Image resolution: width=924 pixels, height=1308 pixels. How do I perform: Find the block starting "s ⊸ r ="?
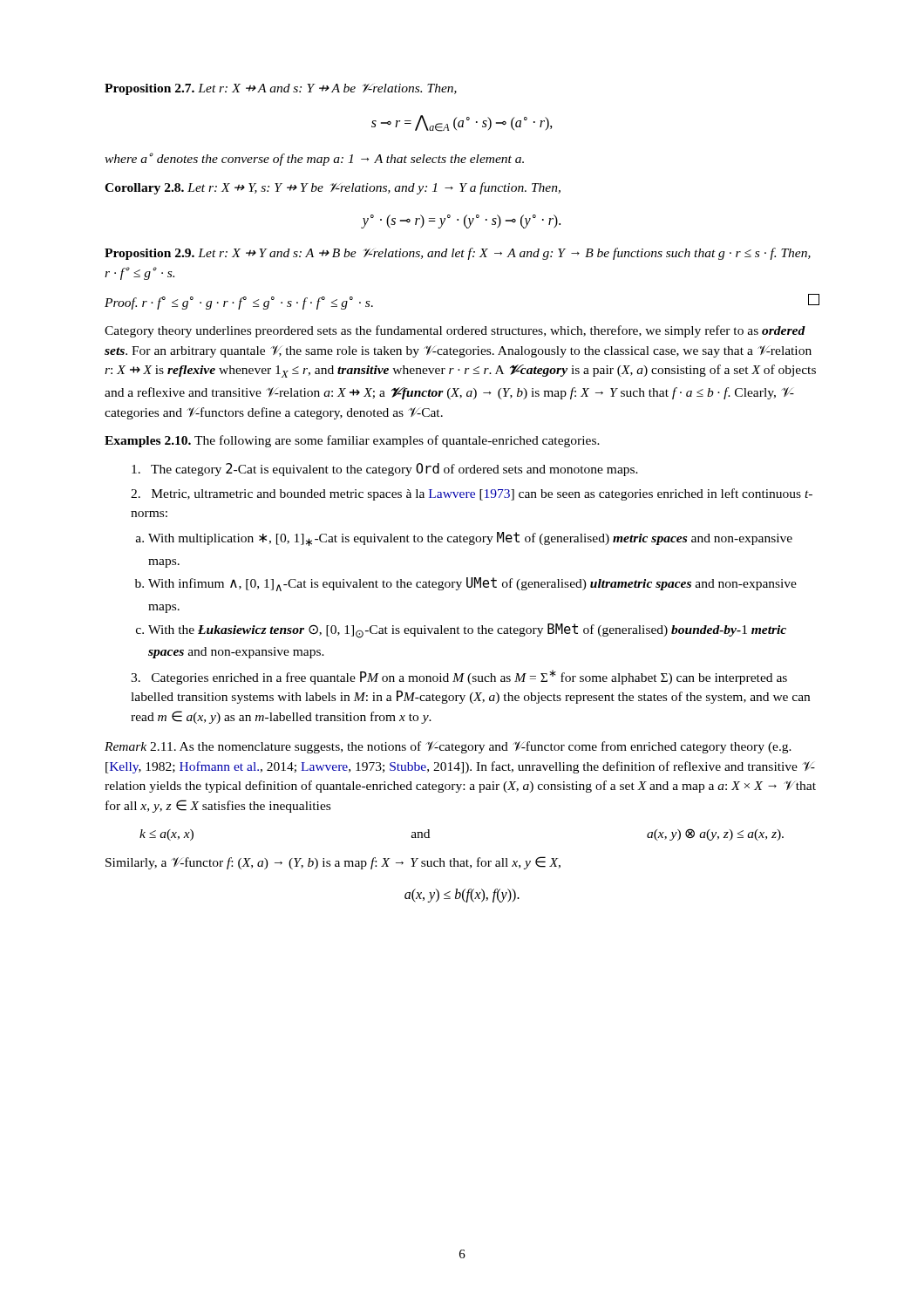pyautogui.click(x=462, y=123)
